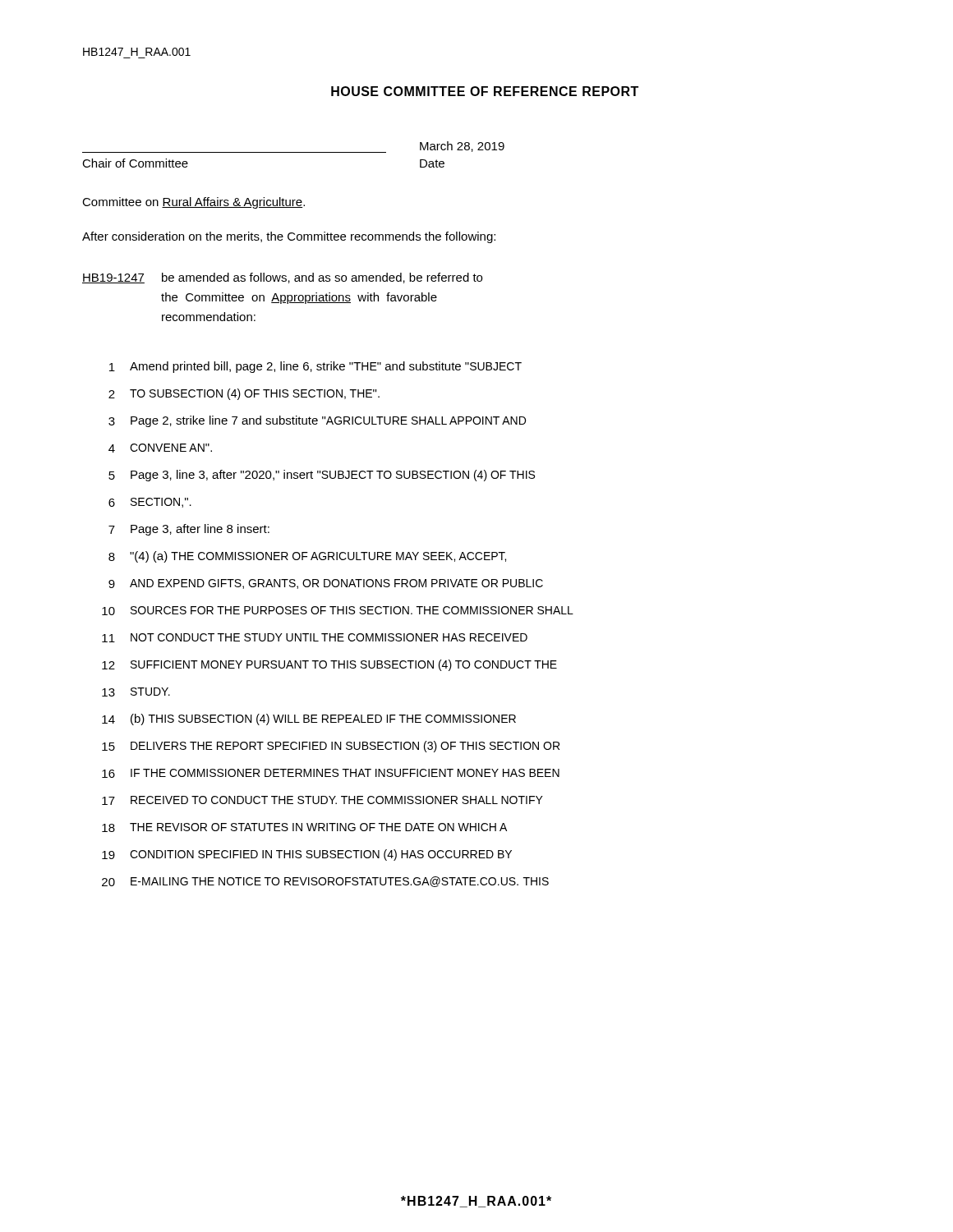The width and height of the screenshot is (953, 1232).
Task: Select the text block starting "2 to Subsection (4) of this"
Action: [244, 394]
